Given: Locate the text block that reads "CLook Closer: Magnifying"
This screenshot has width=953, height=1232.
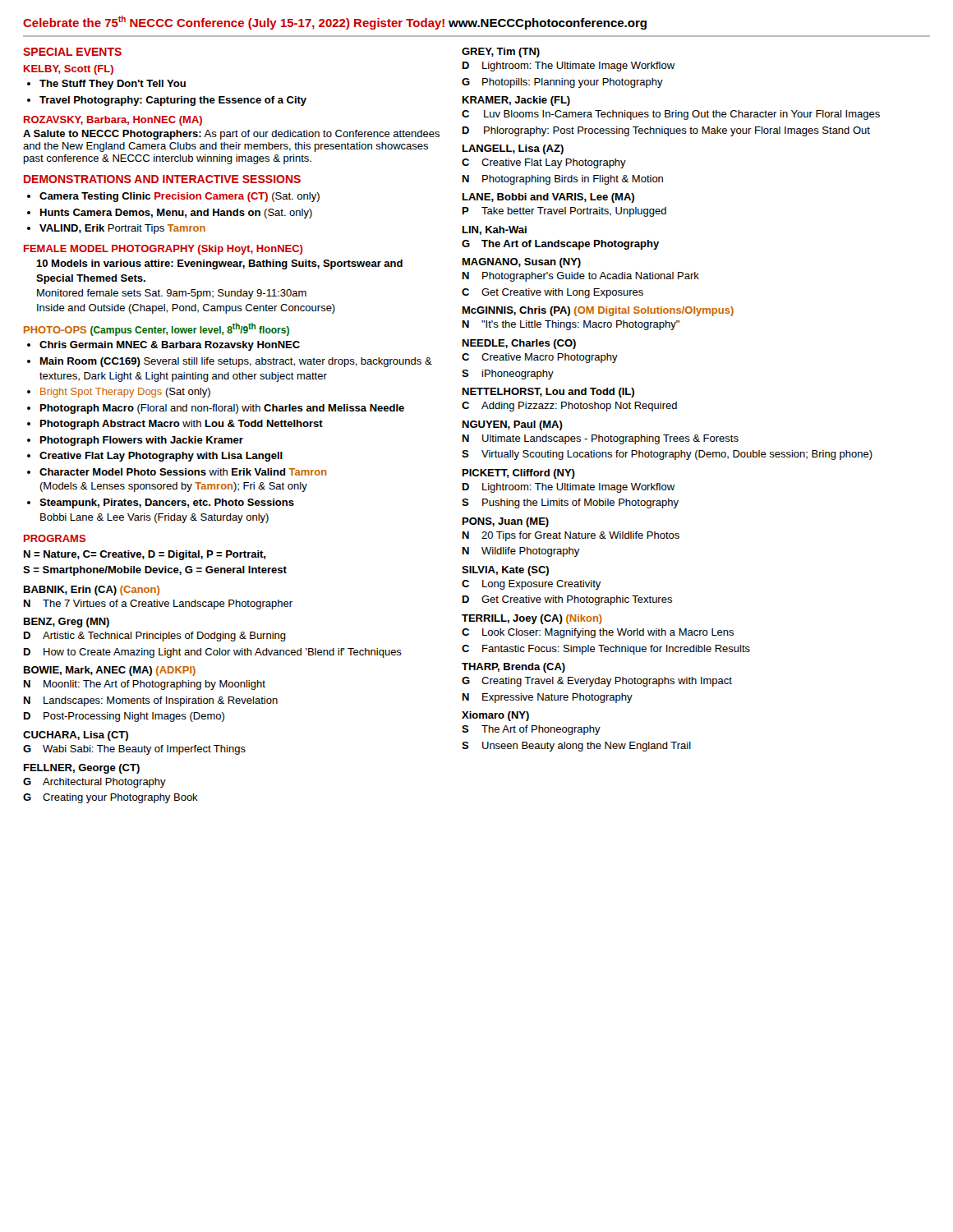Looking at the screenshot, I should pyautogui.click(x=696, y=632).
